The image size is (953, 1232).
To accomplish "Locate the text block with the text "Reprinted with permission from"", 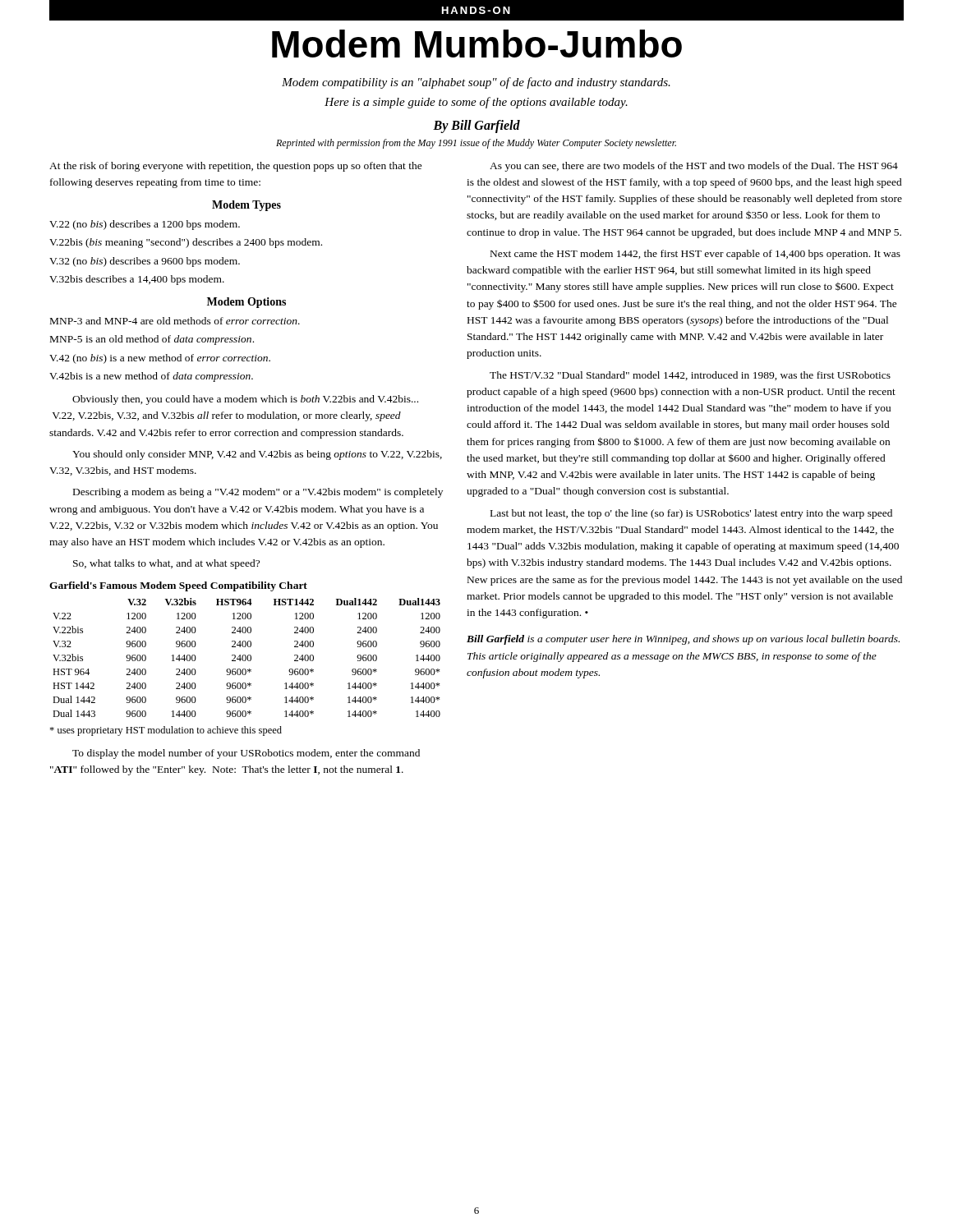I will pos(476,143).
